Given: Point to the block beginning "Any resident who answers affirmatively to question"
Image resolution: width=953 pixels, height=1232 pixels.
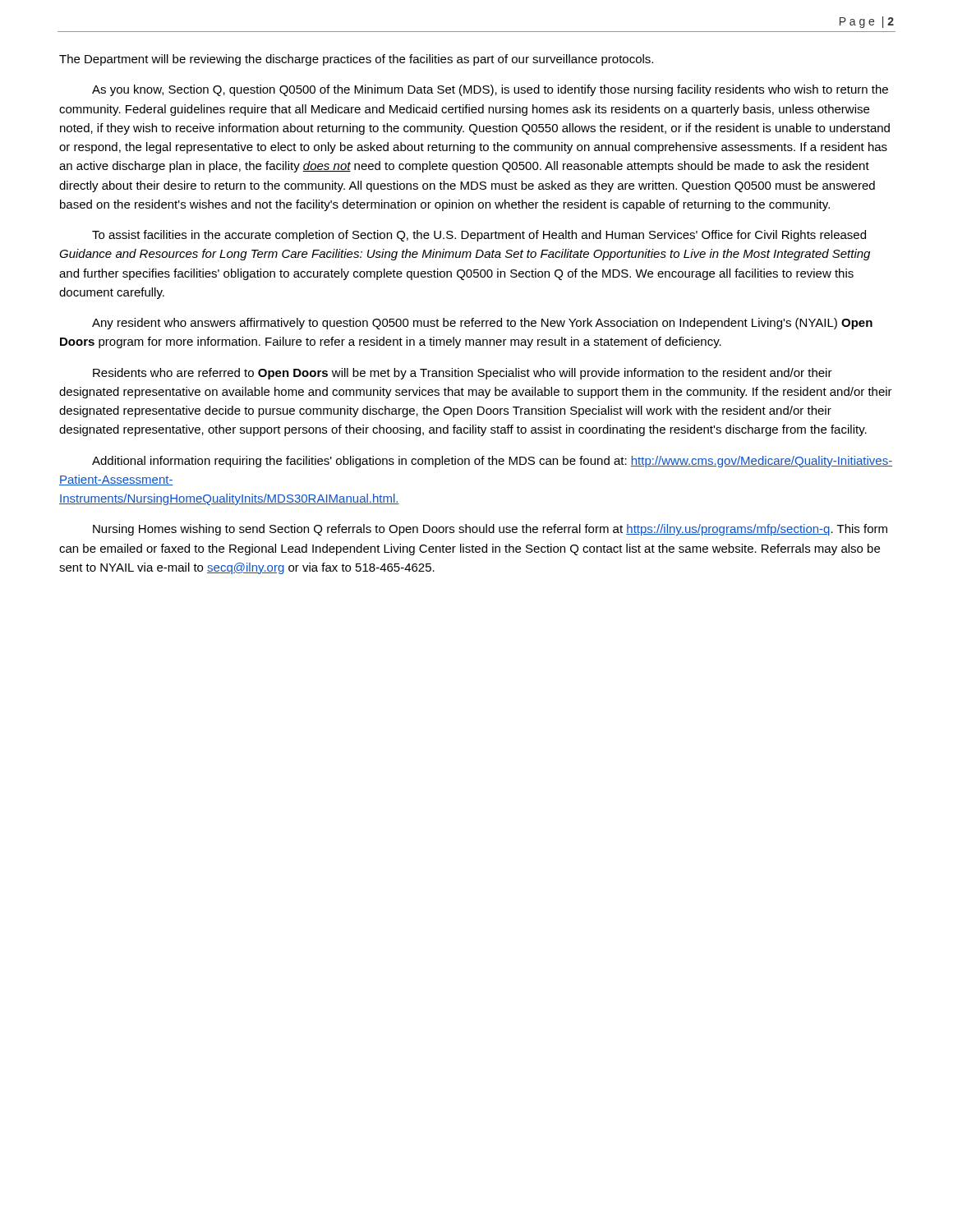Looking at the screenshot, I should pos(466,332).
